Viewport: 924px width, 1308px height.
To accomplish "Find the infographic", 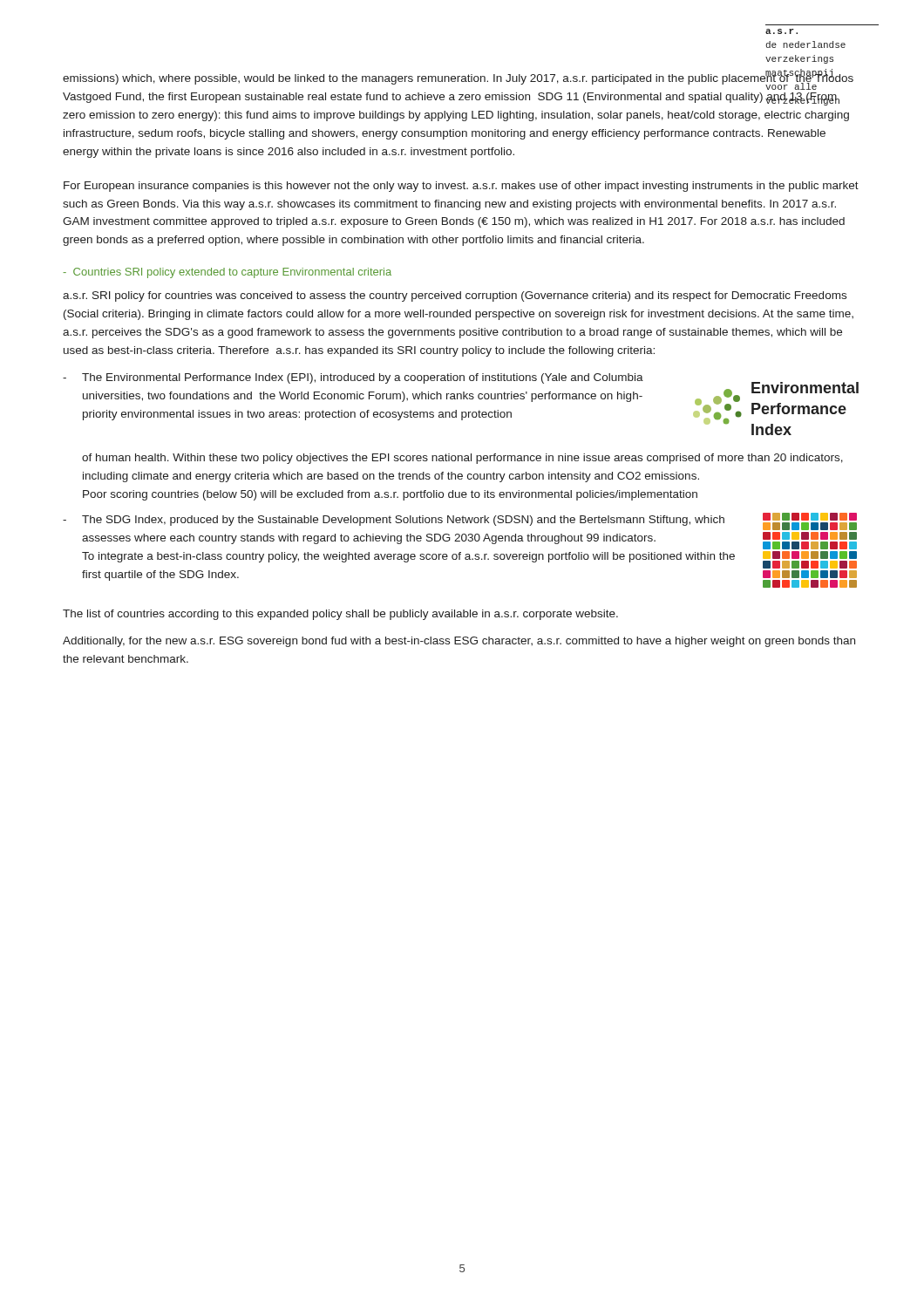I will 811,553.
